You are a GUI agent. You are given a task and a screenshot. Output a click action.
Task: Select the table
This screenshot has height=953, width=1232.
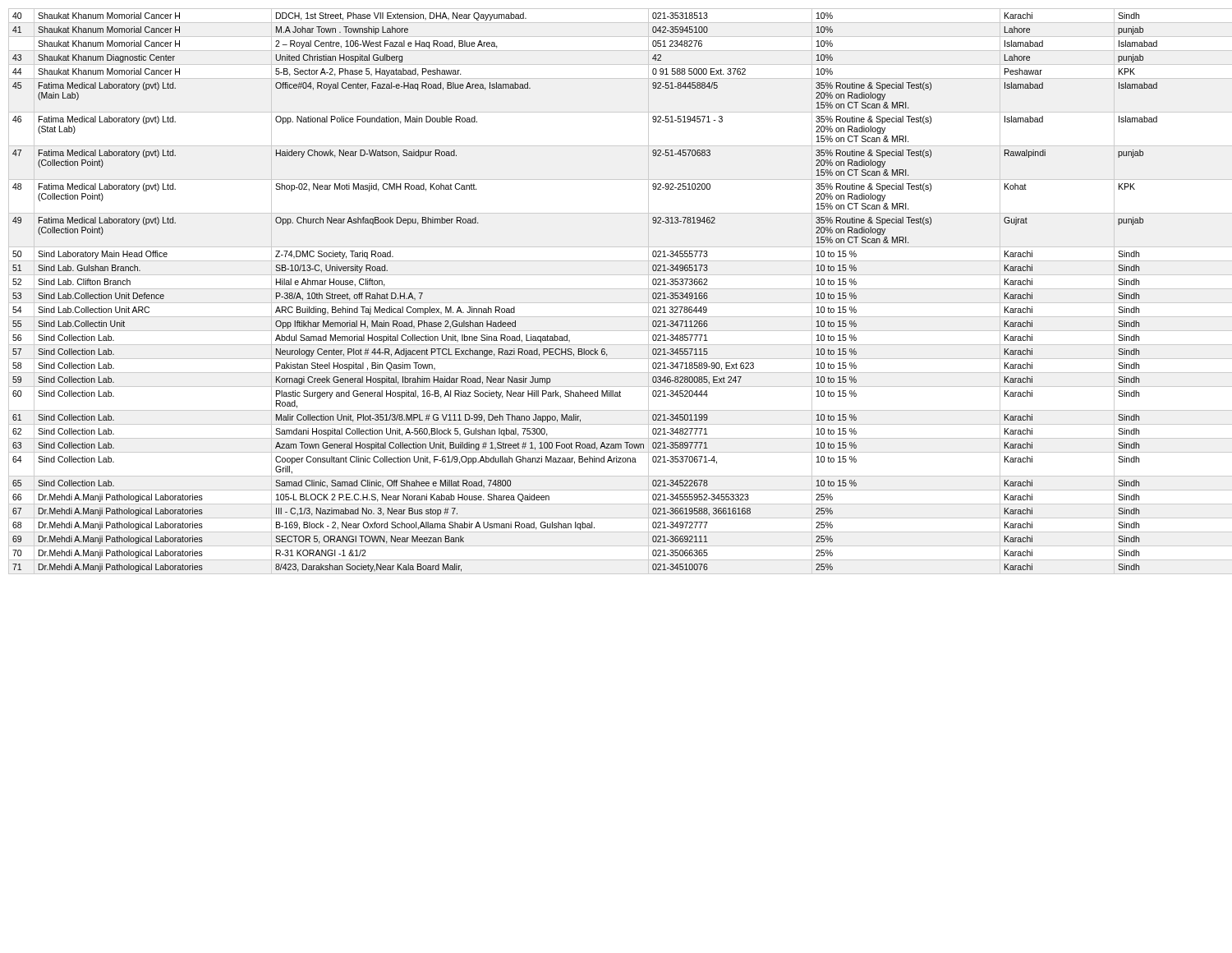point(616,291)
